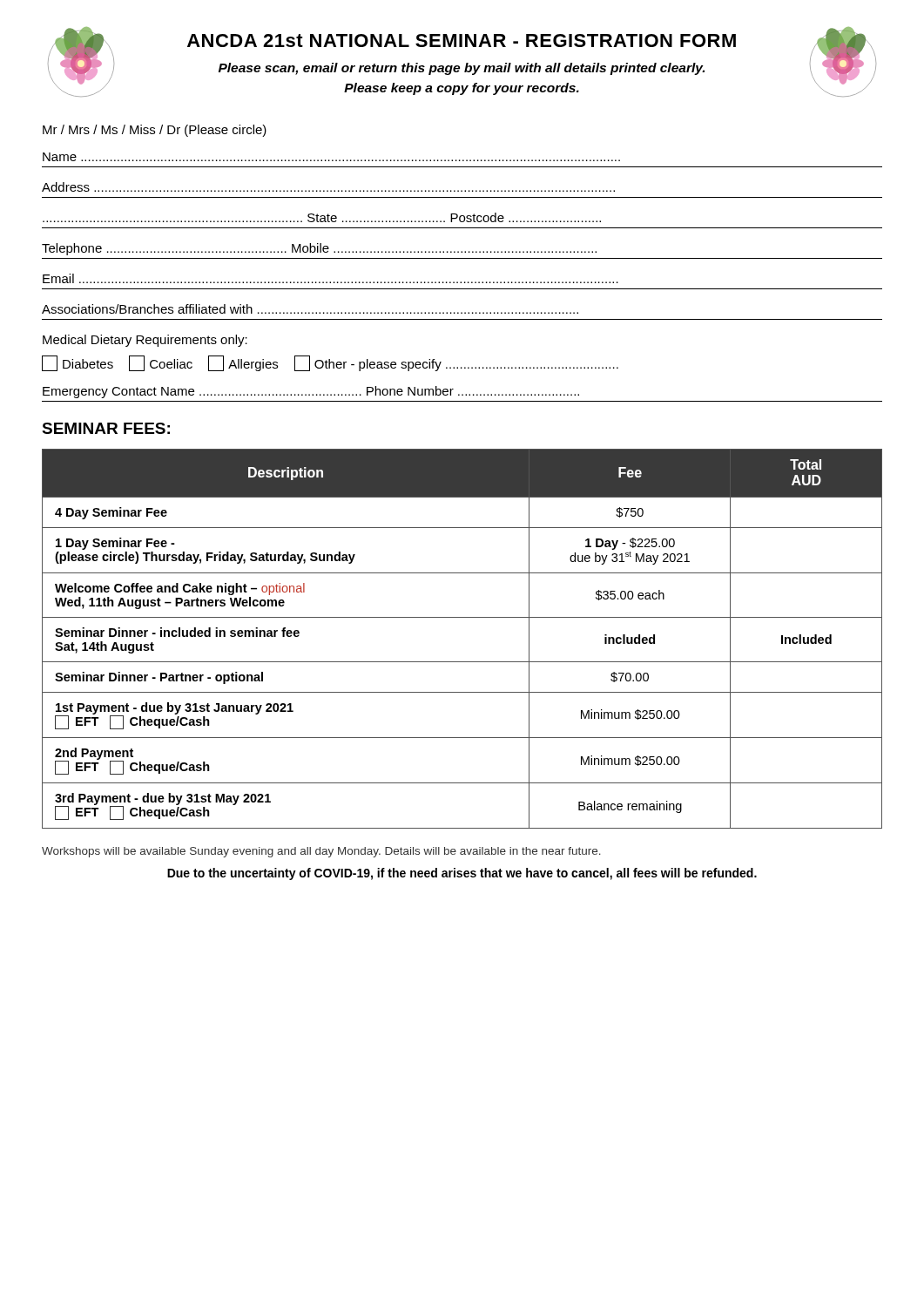Click on the text with the text "Associations/Branches affiliated with"
Image resolution: width=924 pixels, height=1307 pixels.
coord(311,309)
